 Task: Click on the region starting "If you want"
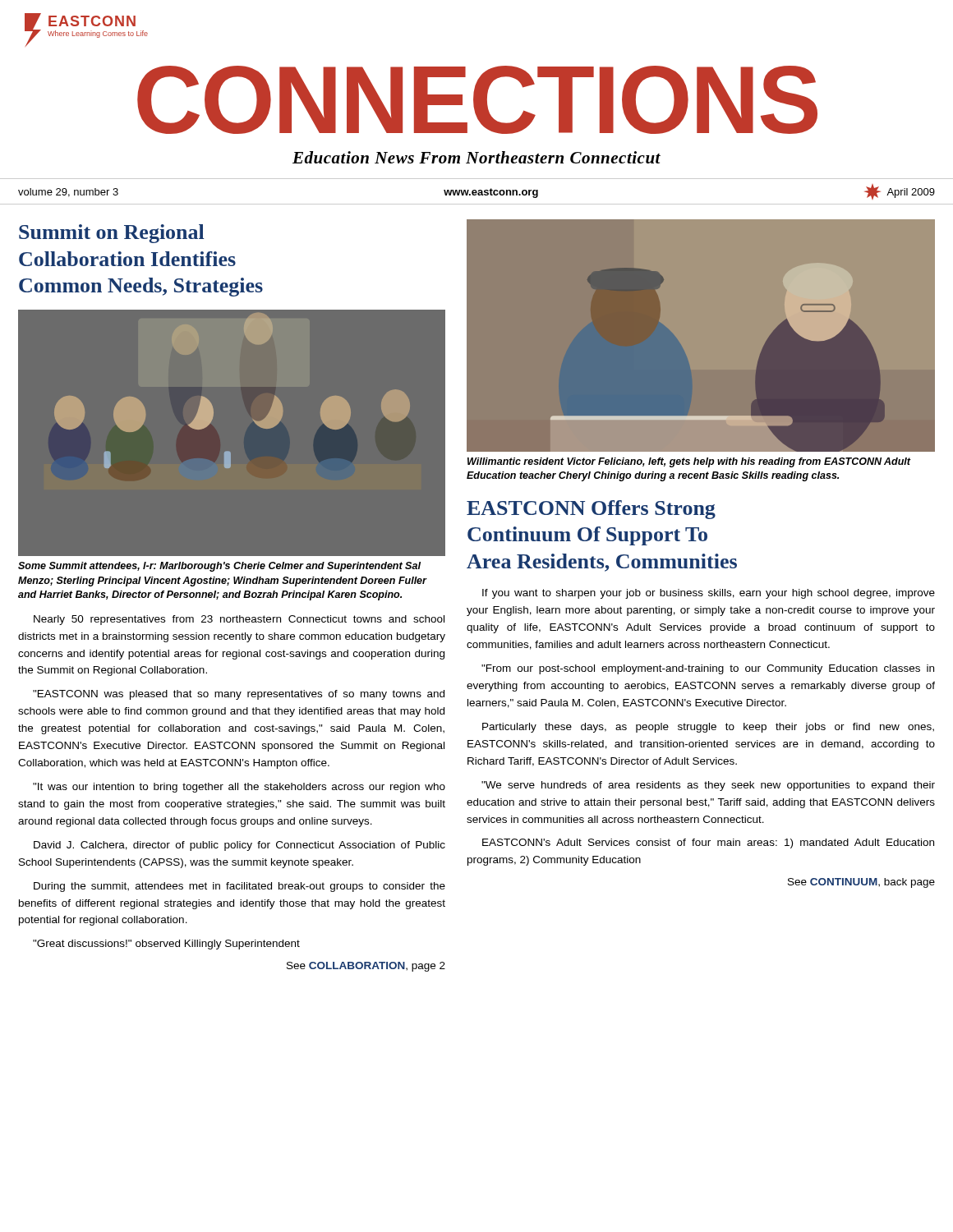[701, 727]
